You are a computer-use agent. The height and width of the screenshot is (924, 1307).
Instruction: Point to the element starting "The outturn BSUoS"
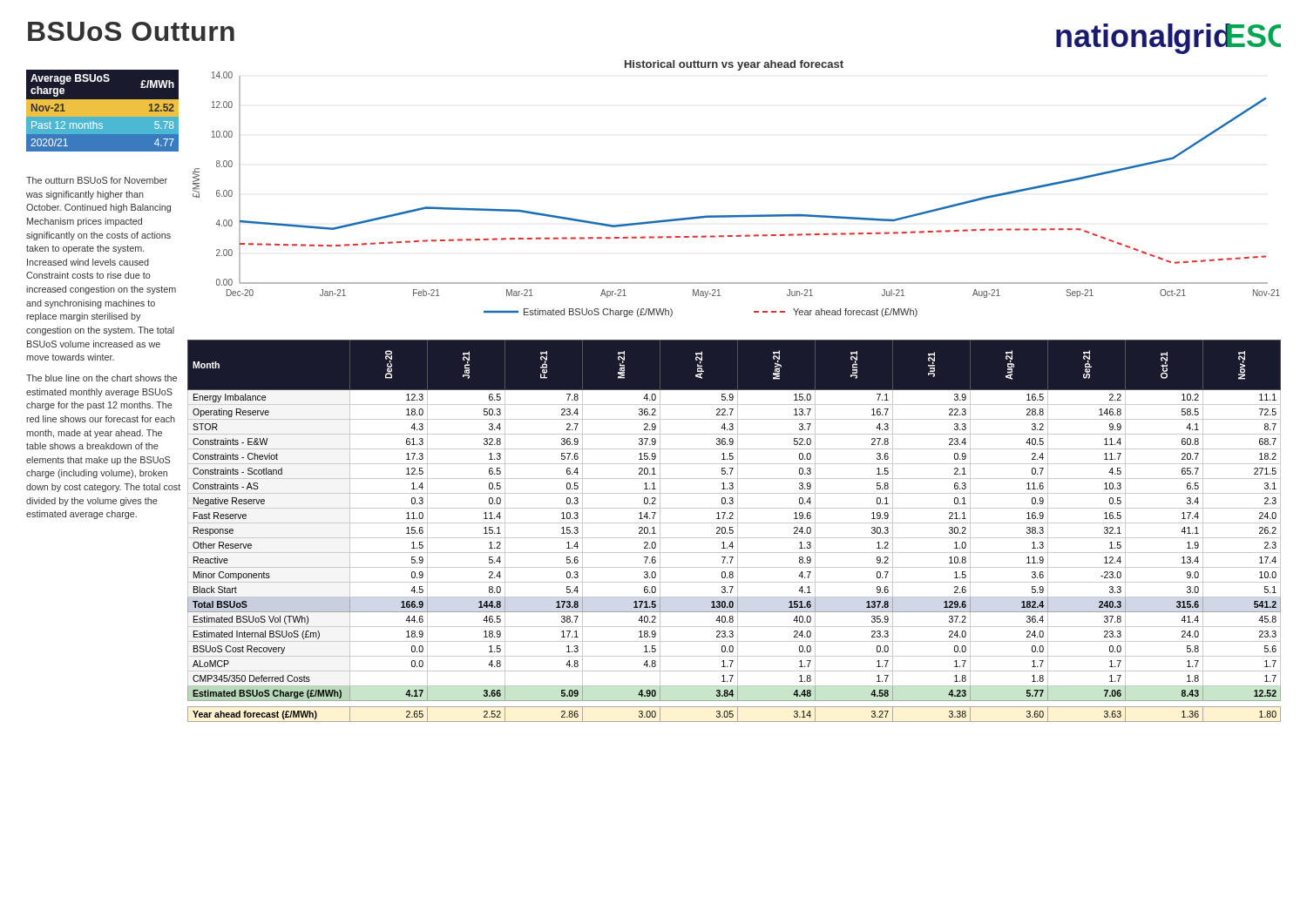(x=104, y=348)
